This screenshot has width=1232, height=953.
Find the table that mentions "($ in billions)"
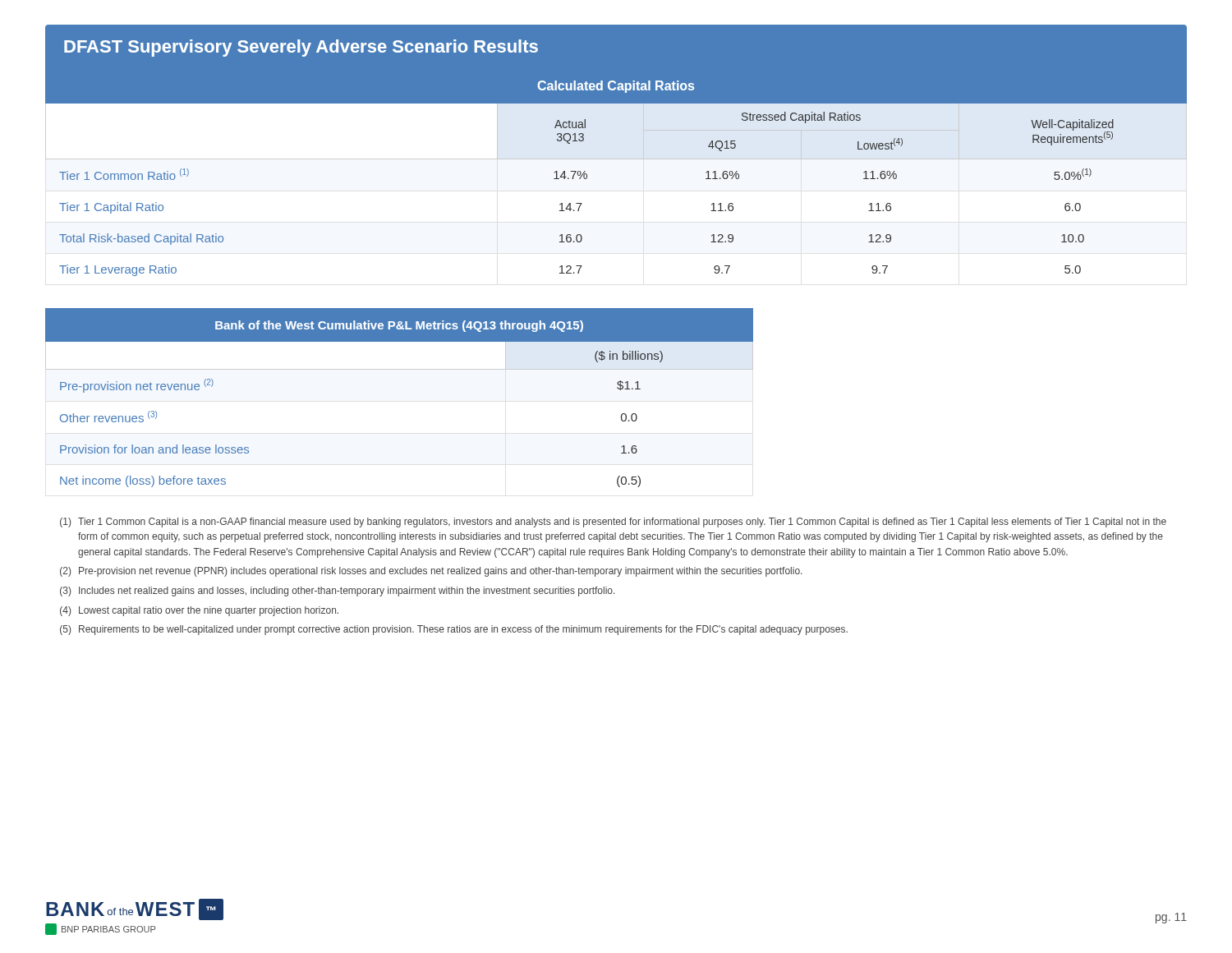(616, 402)
